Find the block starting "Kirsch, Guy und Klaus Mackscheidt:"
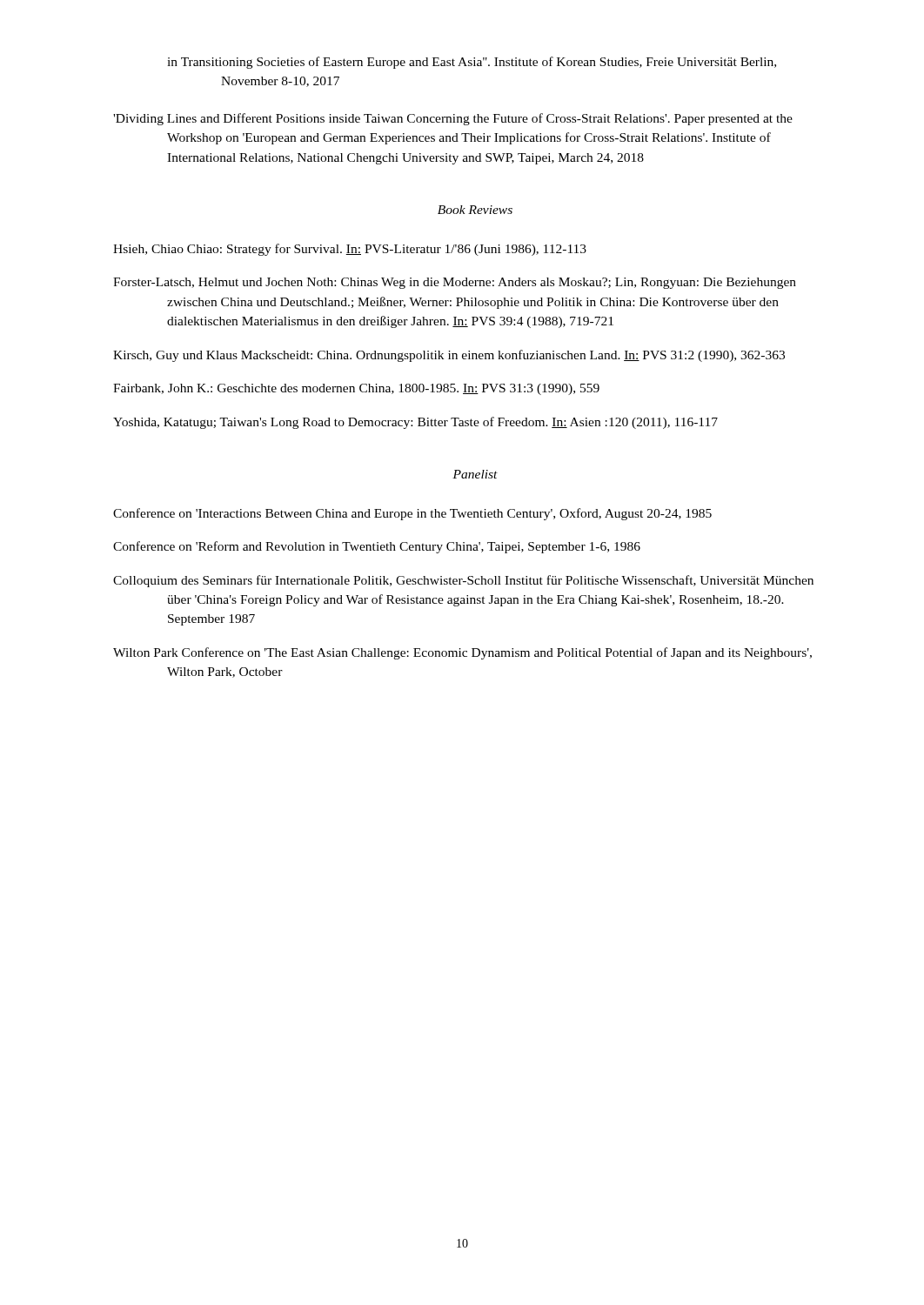This screenshot has height=1305, width=924. [x=449, y=354]
